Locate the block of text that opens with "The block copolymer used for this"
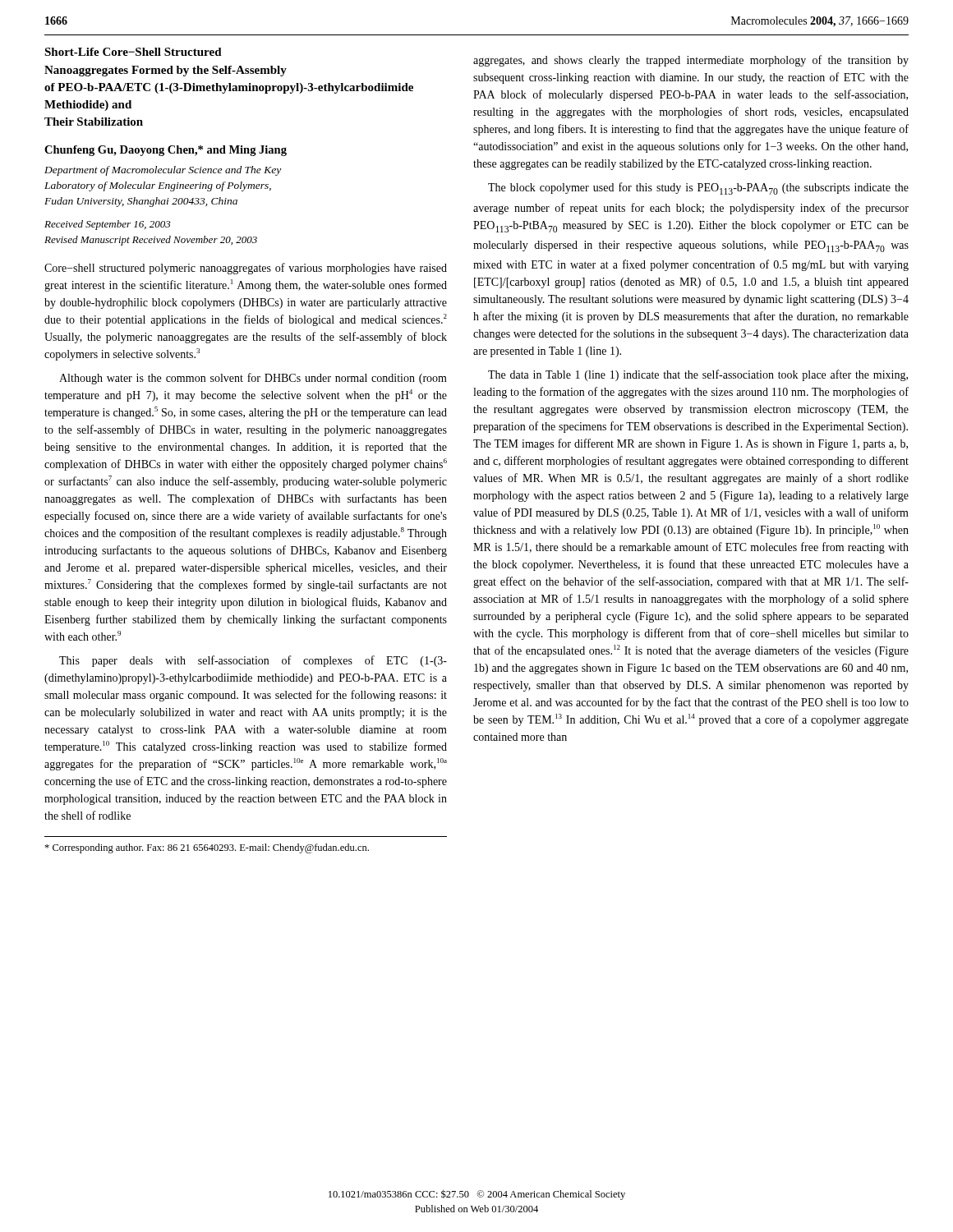 click(691, 270)
